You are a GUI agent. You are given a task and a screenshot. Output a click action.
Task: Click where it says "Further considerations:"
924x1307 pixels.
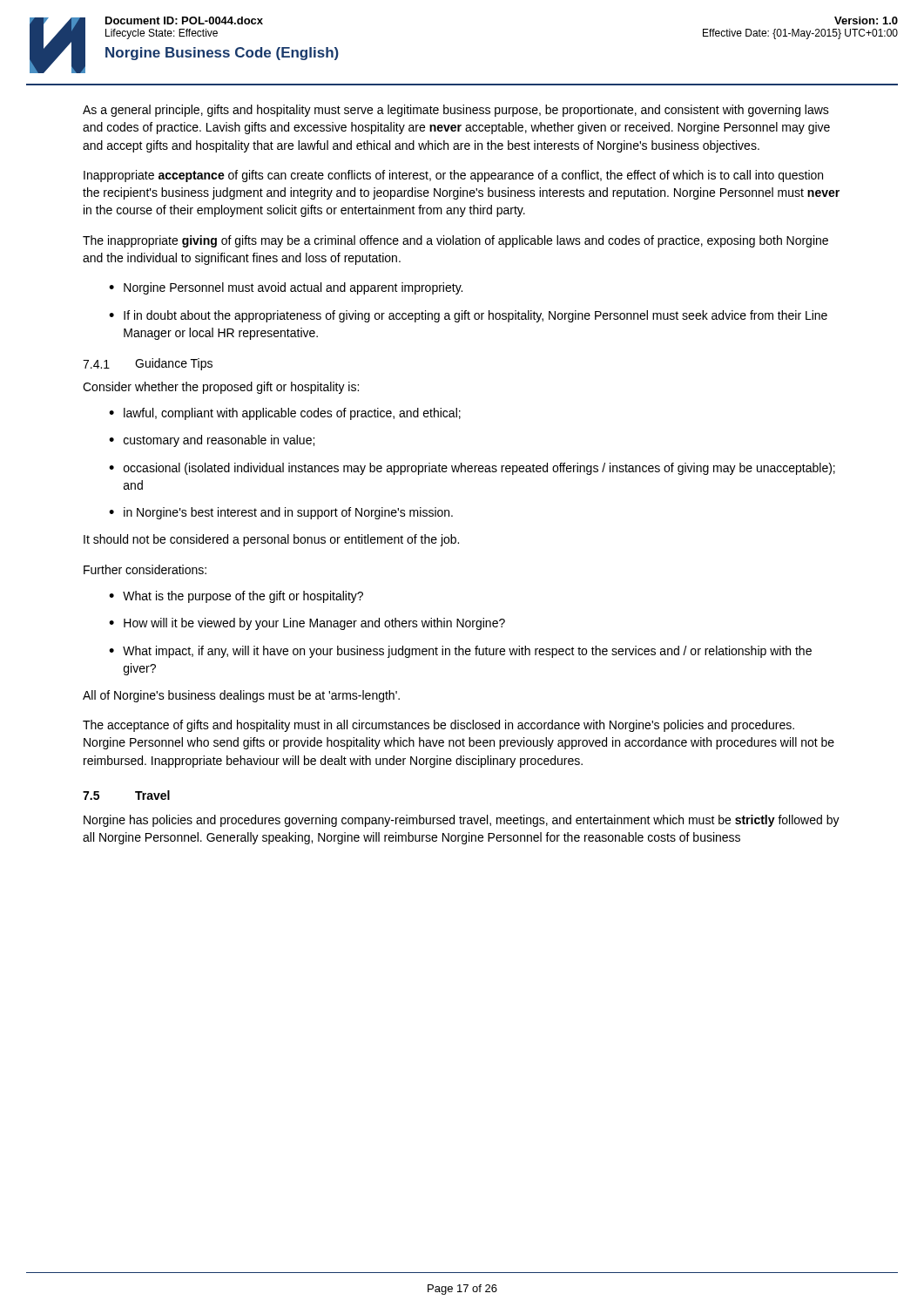[x=145, y=569]
